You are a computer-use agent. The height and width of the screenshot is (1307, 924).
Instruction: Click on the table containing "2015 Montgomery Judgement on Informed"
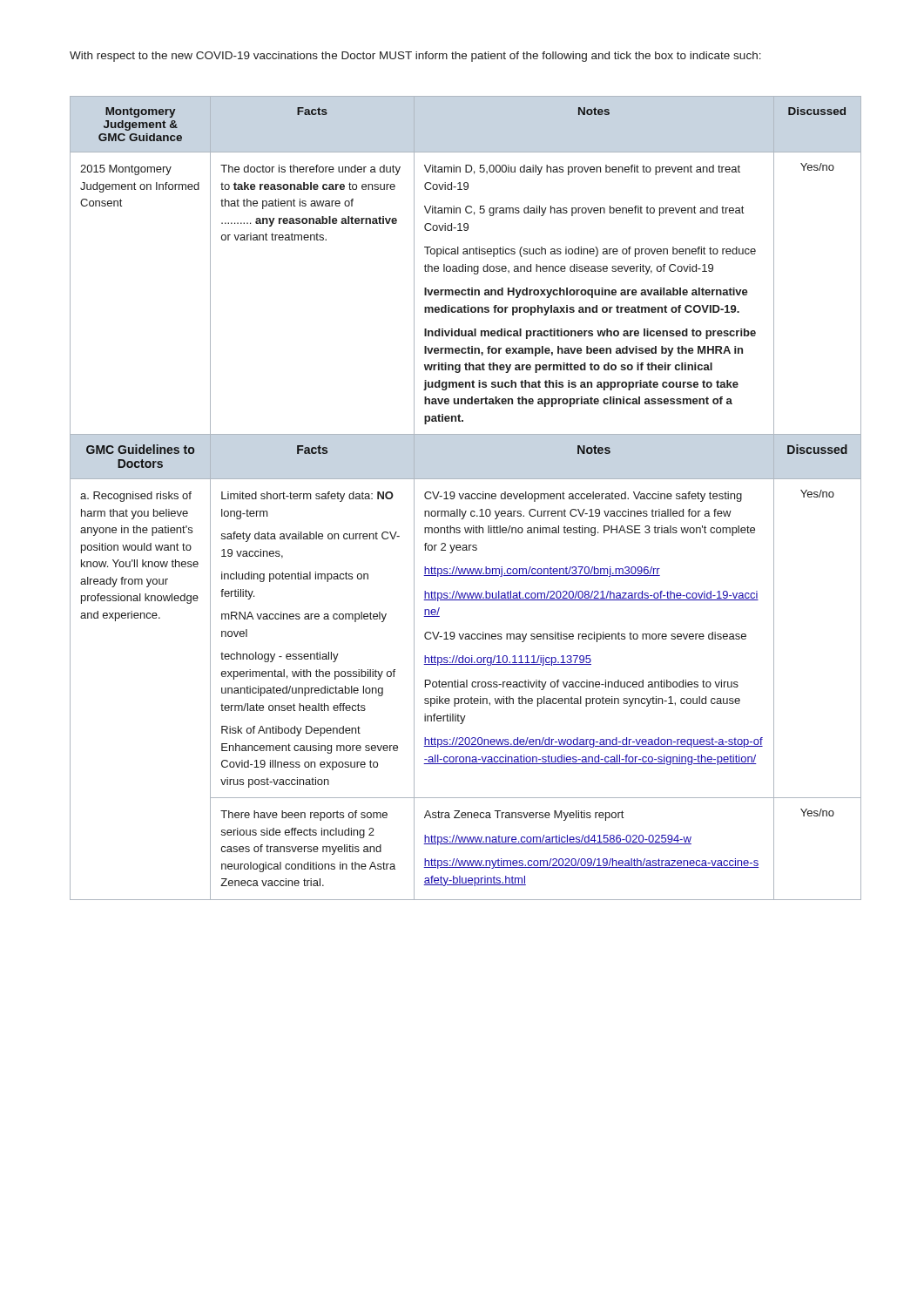(x=465, y=498)
